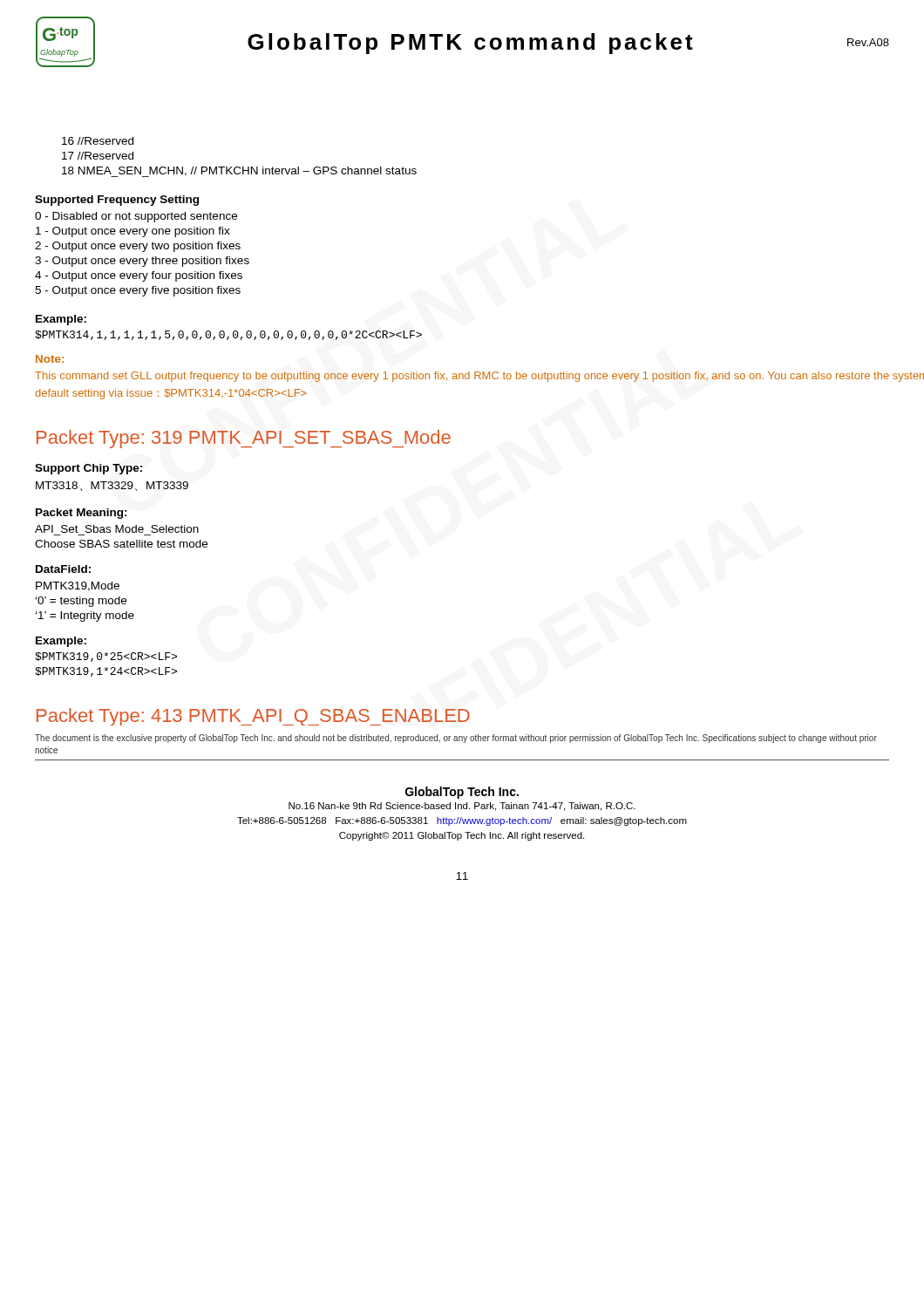The height and width of the screenshot is (1308, 924).
Task: Locate the text "Packet Type: 319 PMTK_API_SET_SBAS_Mode"
Action: [x=243, y=438]
